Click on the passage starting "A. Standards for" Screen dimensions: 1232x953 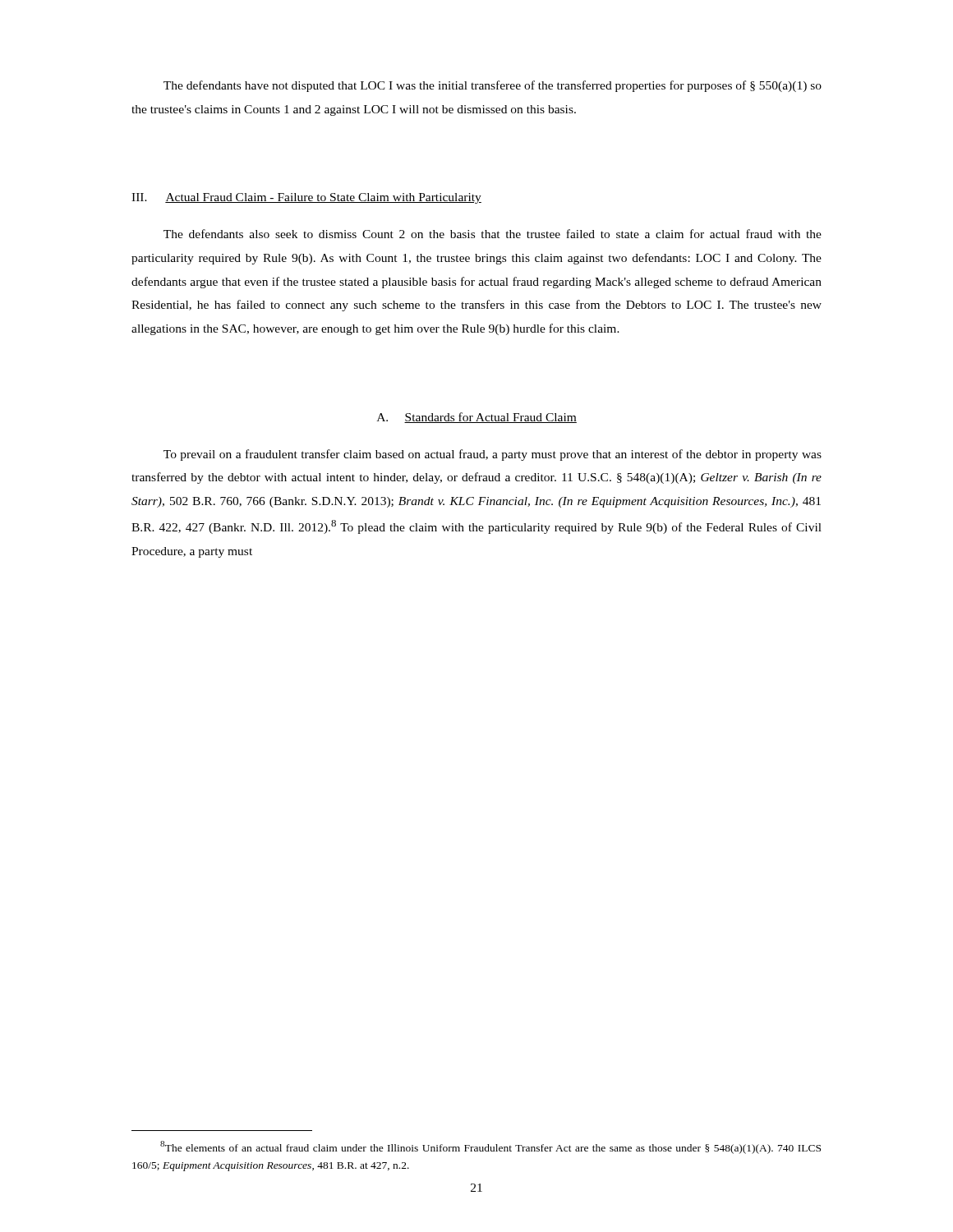[x=476, y=417]
